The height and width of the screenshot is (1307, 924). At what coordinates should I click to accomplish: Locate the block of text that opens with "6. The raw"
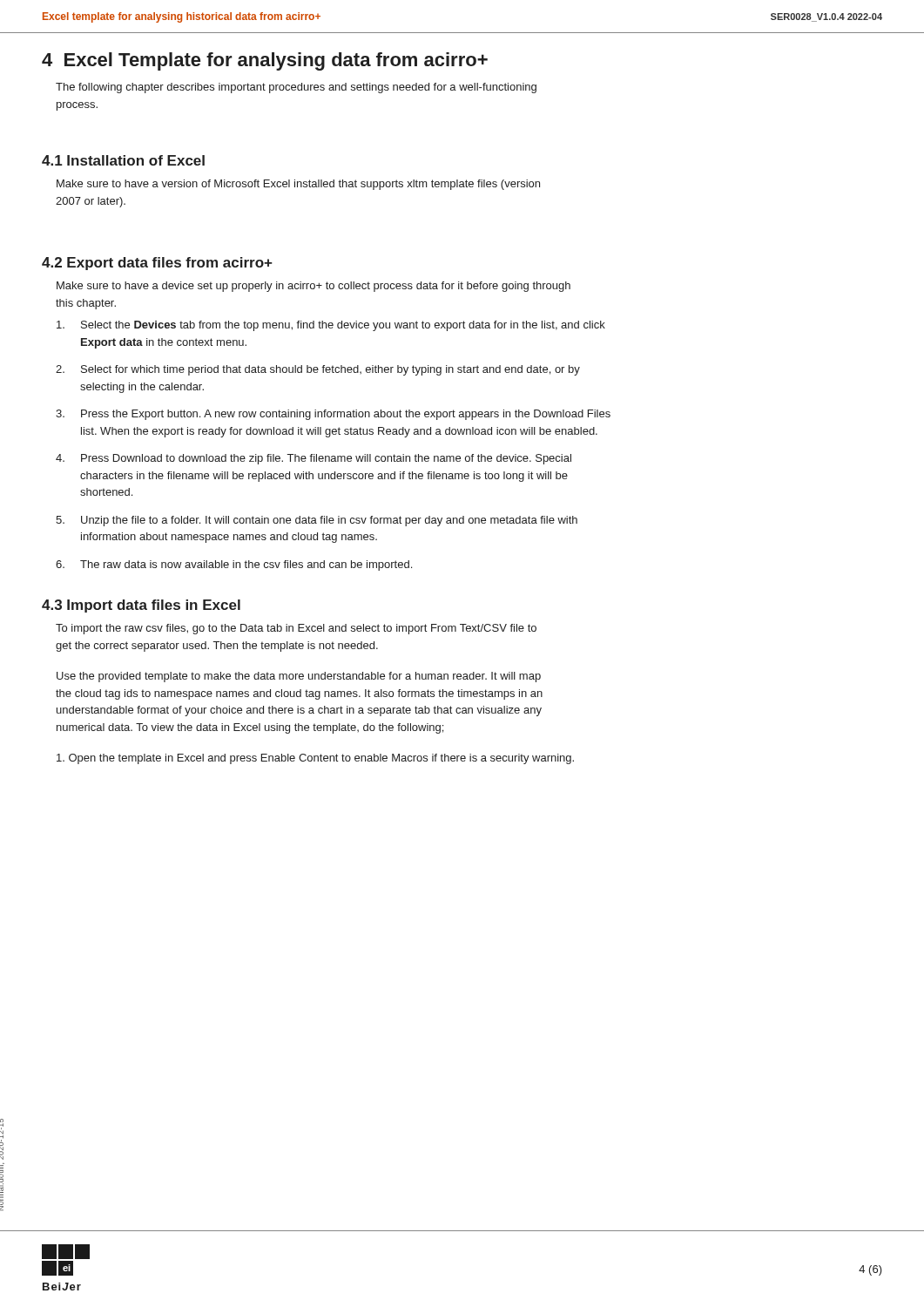click(234, 565)
